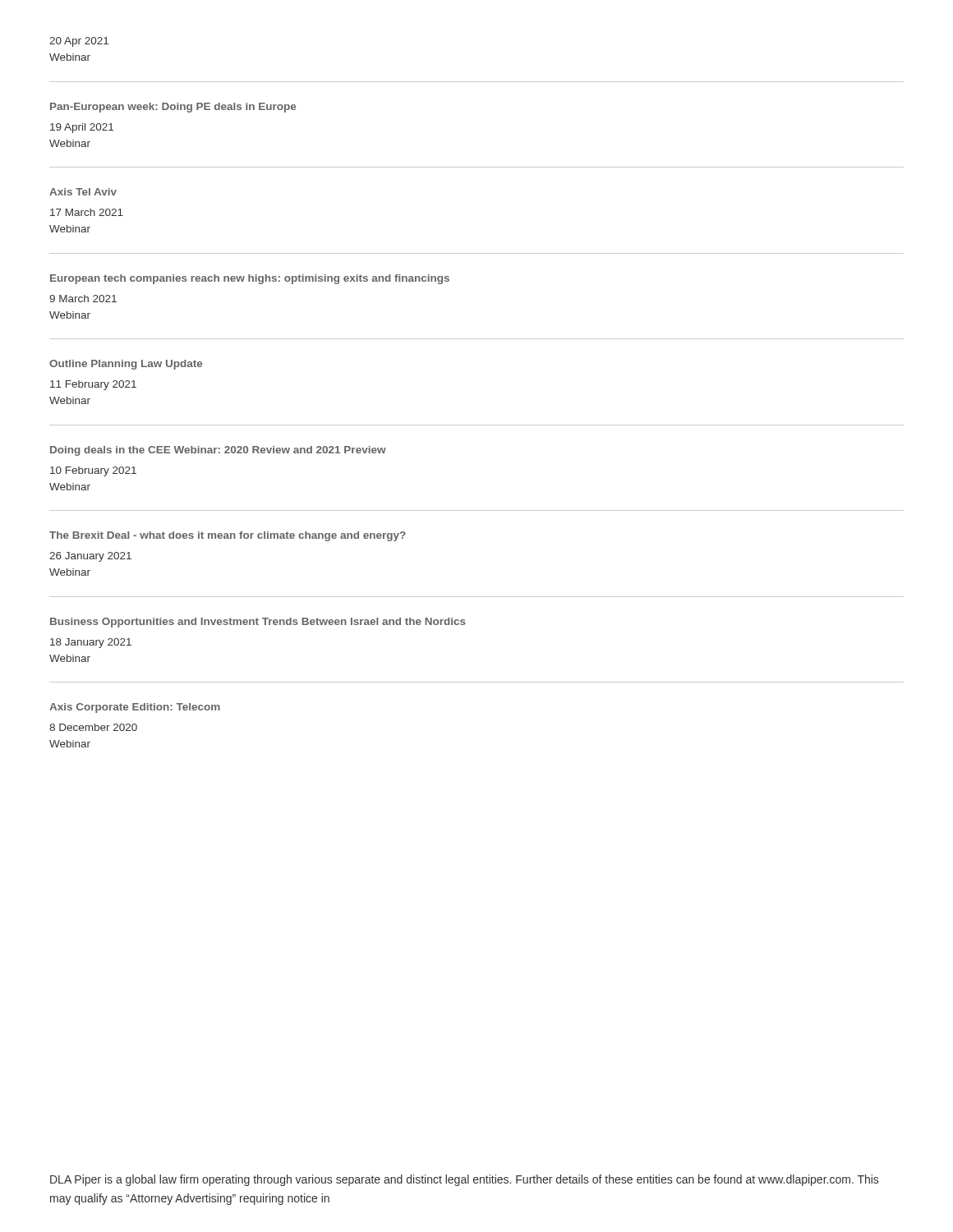Point to the block beginning "26 January 2021"

90,557
